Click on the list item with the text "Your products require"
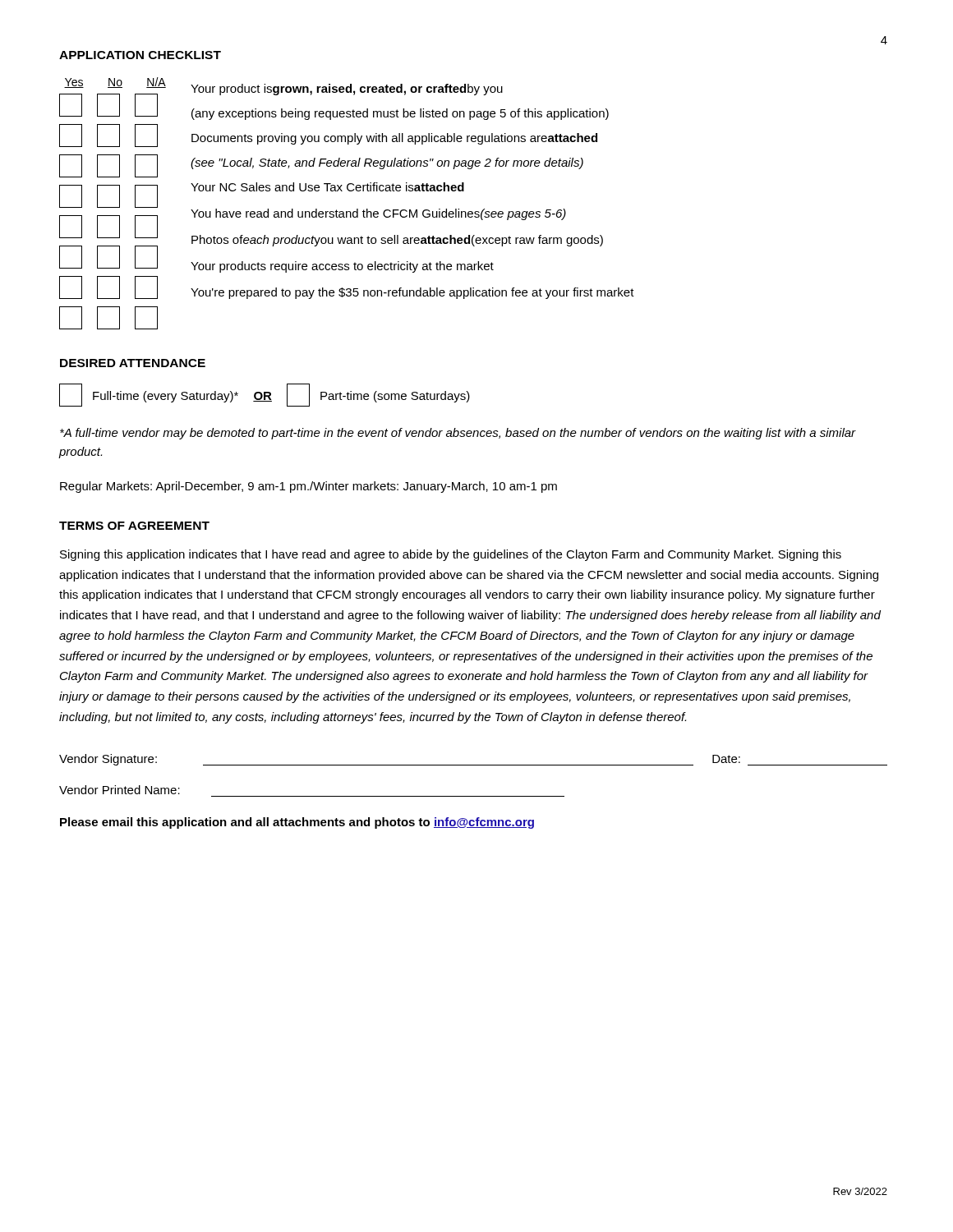 click(342, 265)
